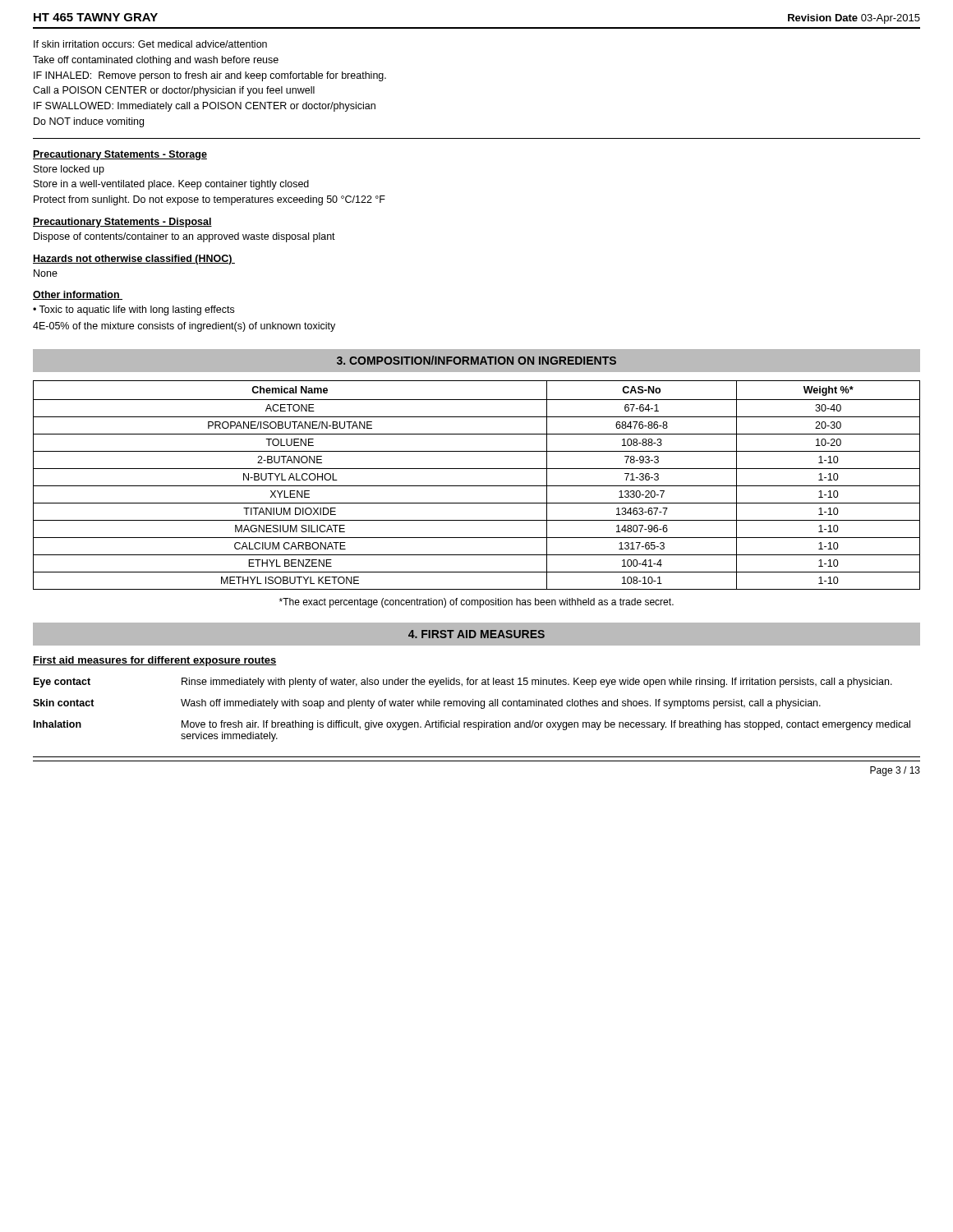
Task: Locate the section header that says "Hazards not otherwise"
Action: click(134, 258)
